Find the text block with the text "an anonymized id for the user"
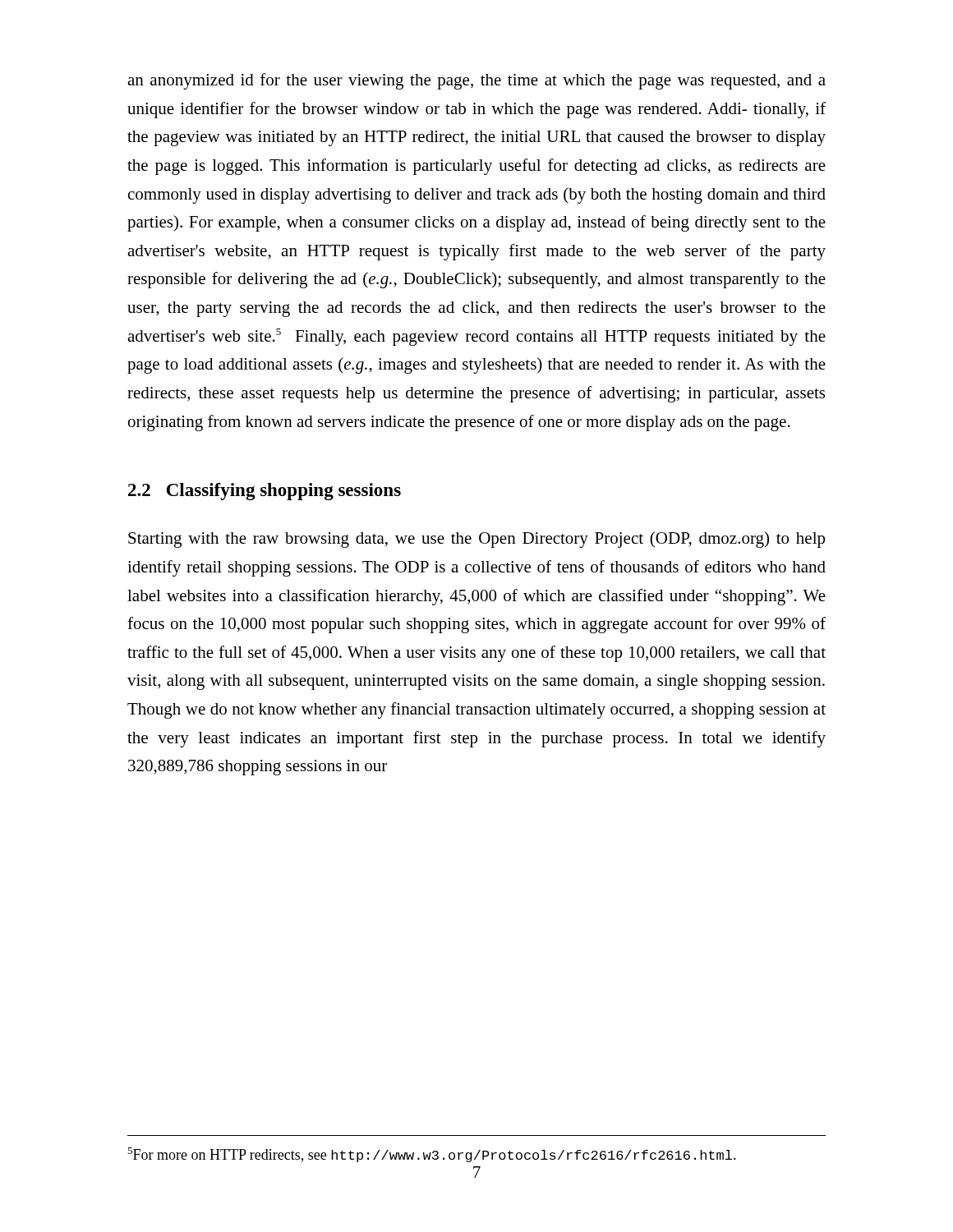This screenshot has width=953, height=1232. pyautogui.click(x=476, y=250)
